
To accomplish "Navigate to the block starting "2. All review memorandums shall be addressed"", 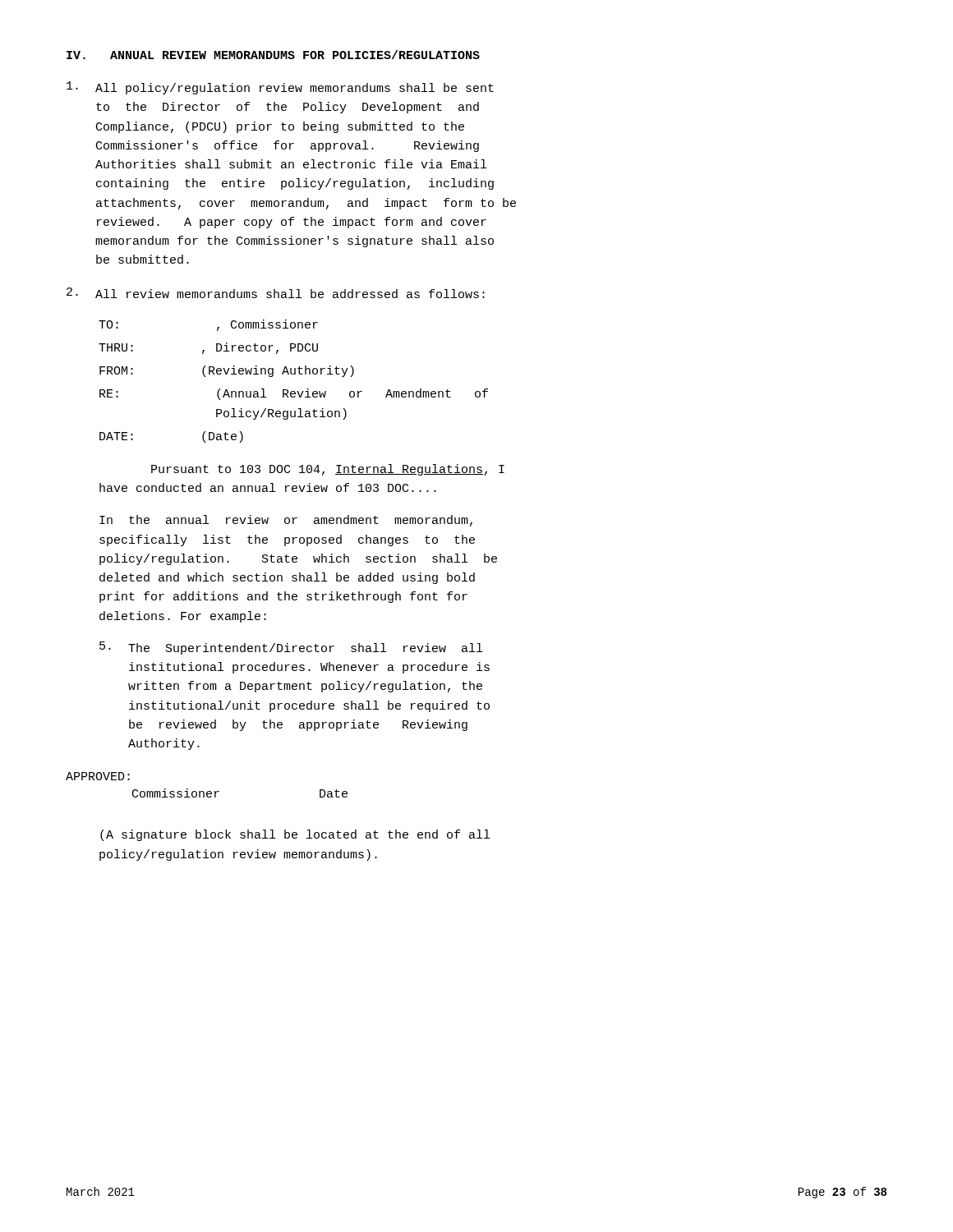I will click(x=277, y=295).
